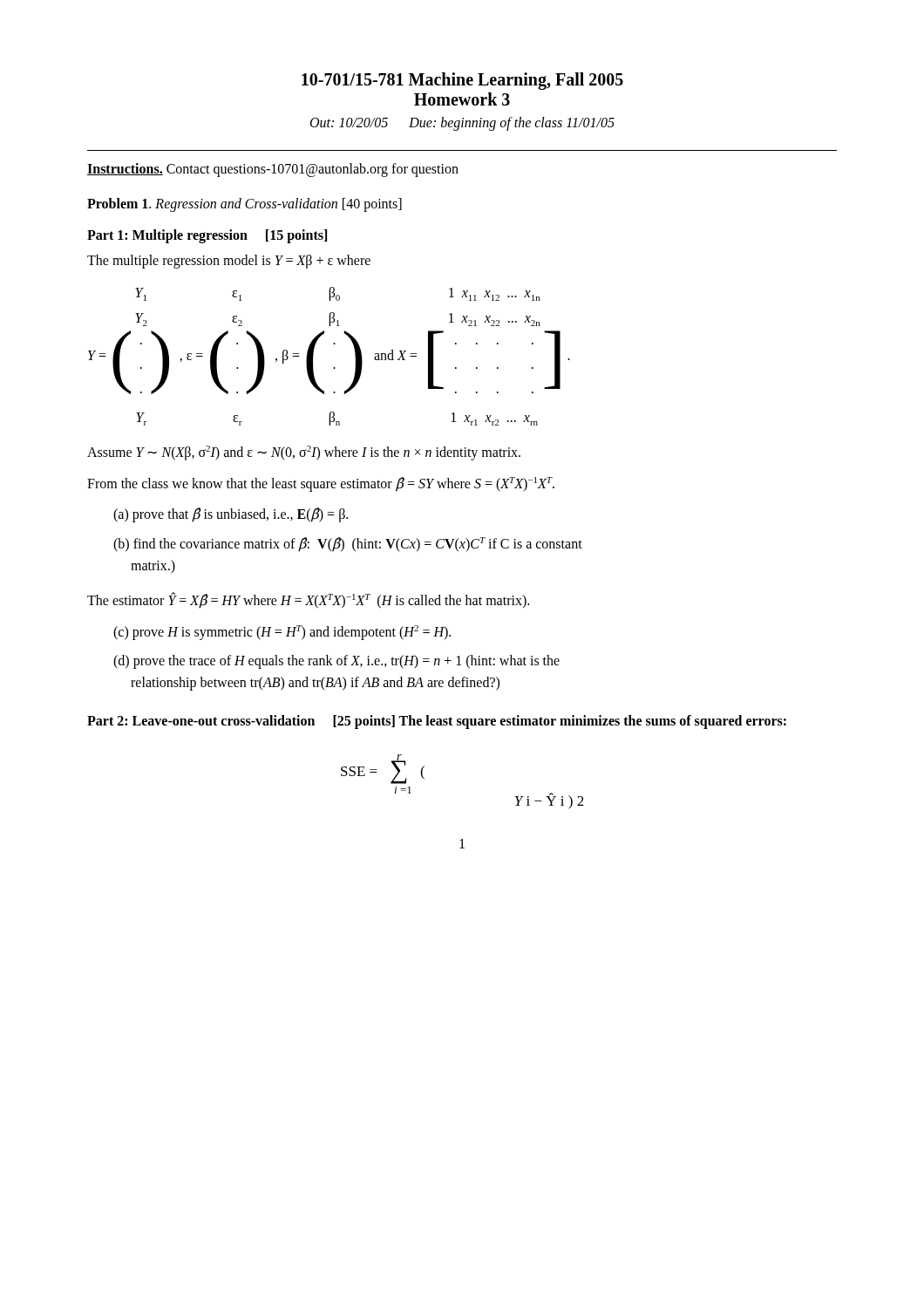The height and width of the screenshot is (1308, 924).
Task: Select the block starting "(a) prove that β̂ is unbiased, i.e.,"
Action: pyautogui.click(x=231, y=514)
